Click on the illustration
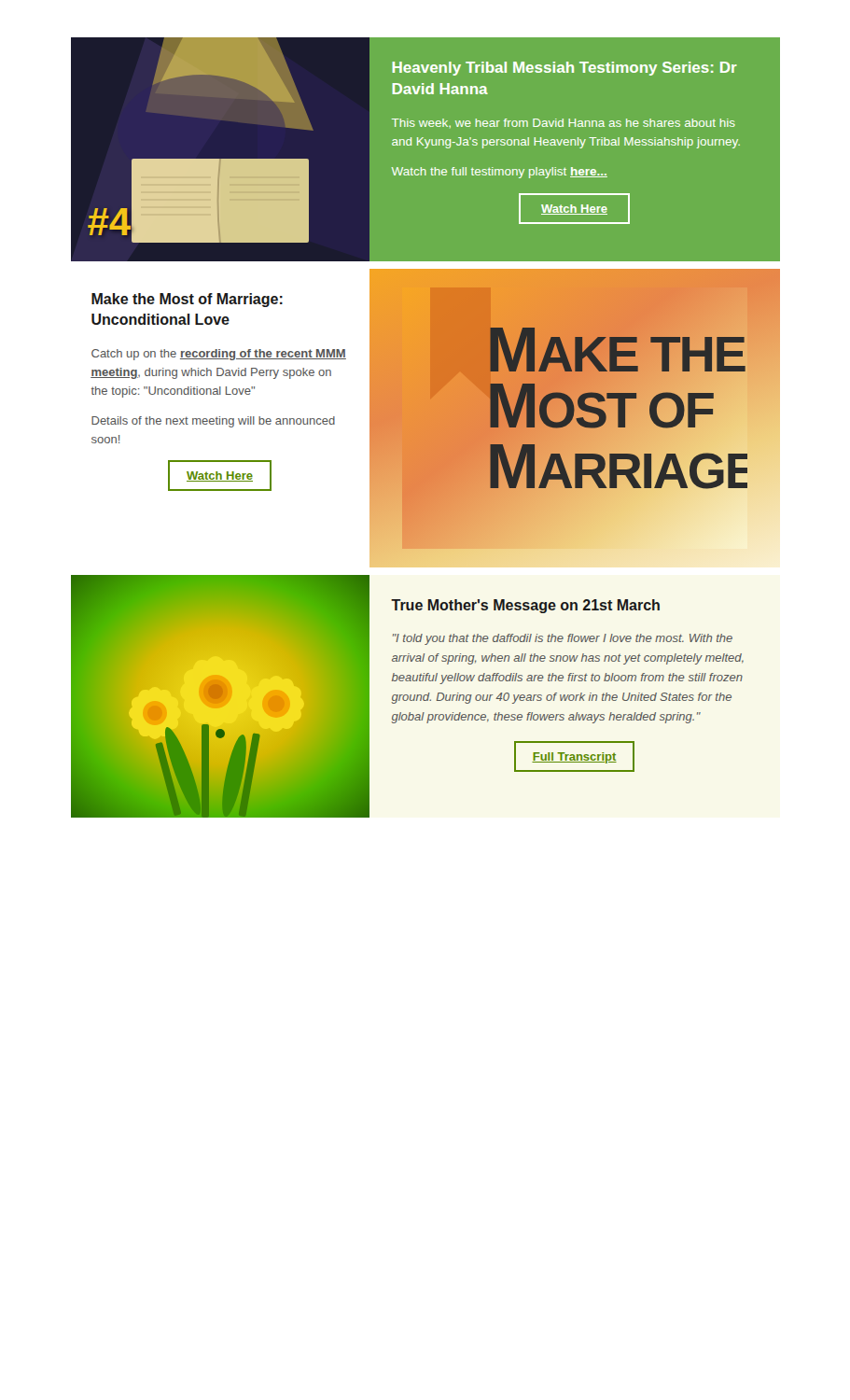850x1400 pixels. coord(574,418)
